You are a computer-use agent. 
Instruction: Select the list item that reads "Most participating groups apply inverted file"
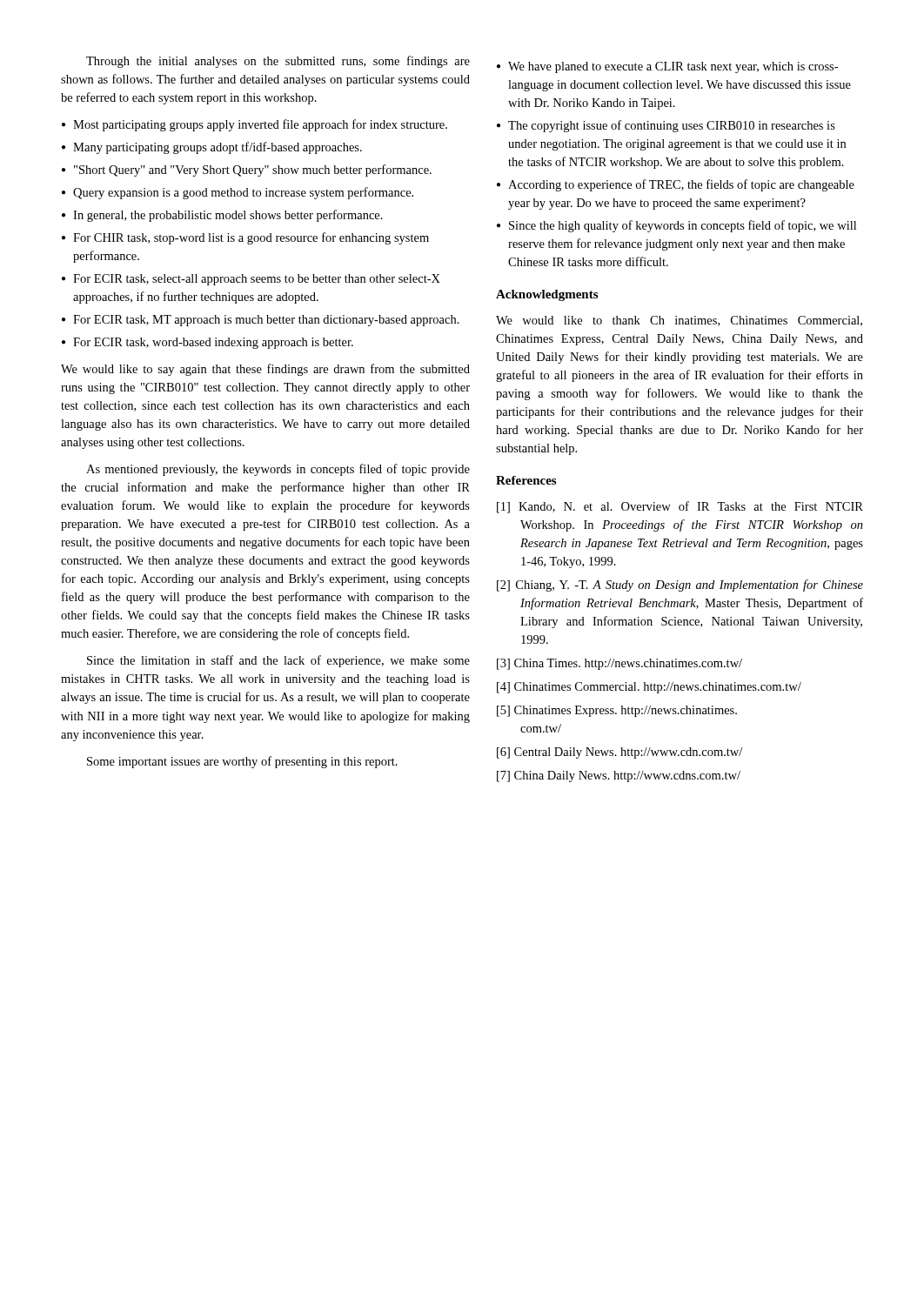[x=261, y=124]
